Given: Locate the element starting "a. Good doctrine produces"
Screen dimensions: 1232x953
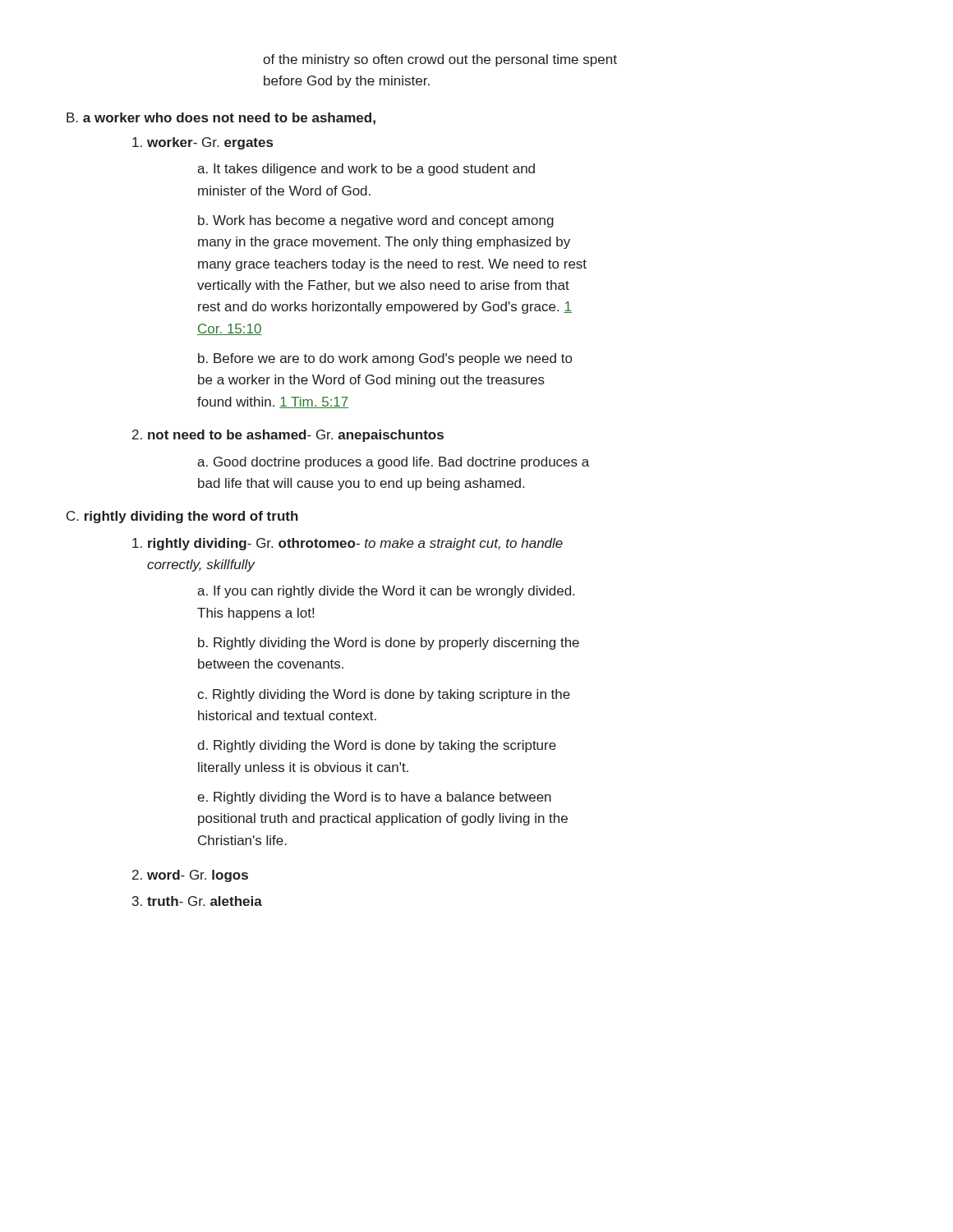Looking at the screenshot, I should (393, 472).
